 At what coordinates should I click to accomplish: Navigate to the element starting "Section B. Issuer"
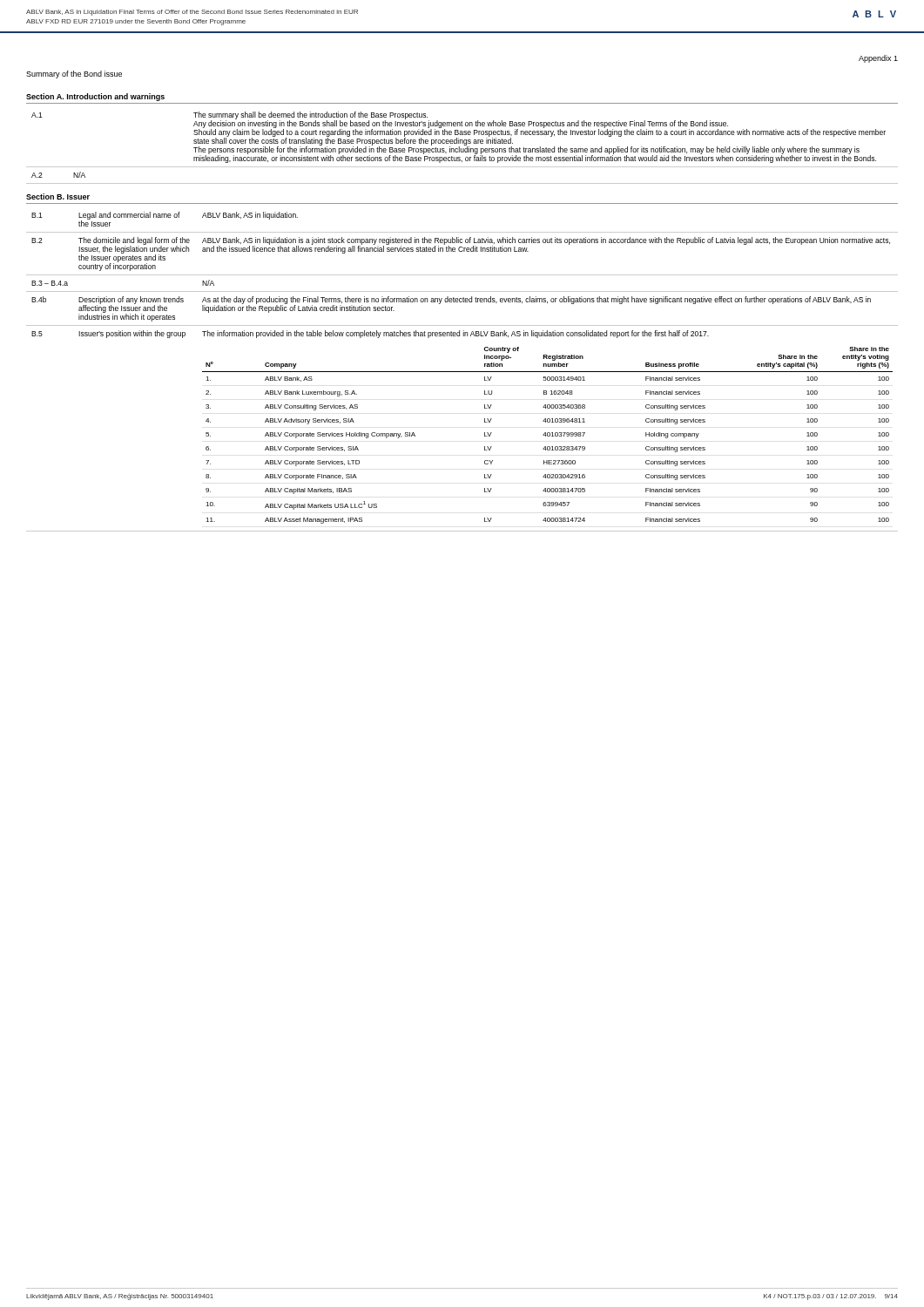58,197
